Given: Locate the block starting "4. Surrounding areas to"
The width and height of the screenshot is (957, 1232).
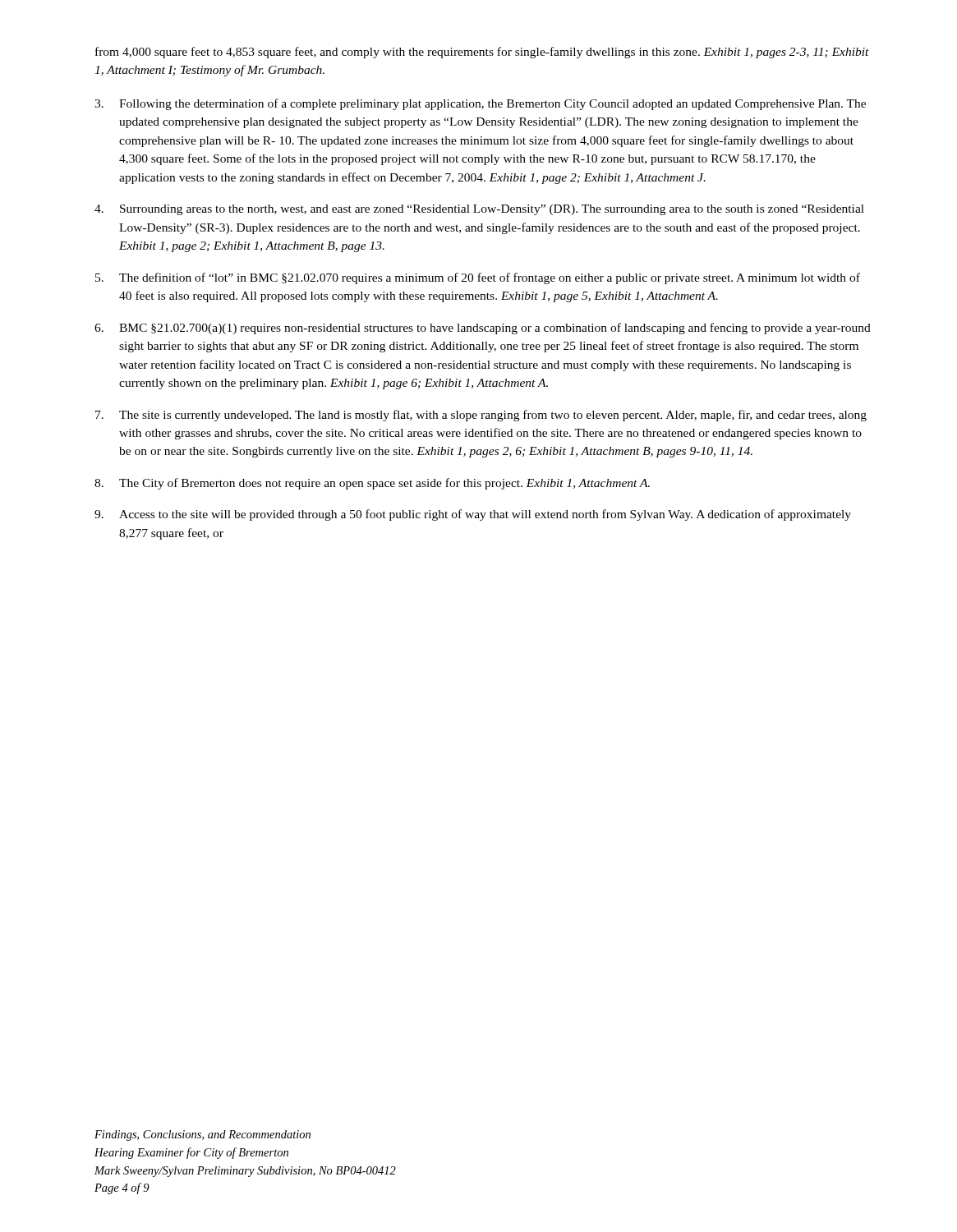Looking at the screenshot, I should 485,227.
